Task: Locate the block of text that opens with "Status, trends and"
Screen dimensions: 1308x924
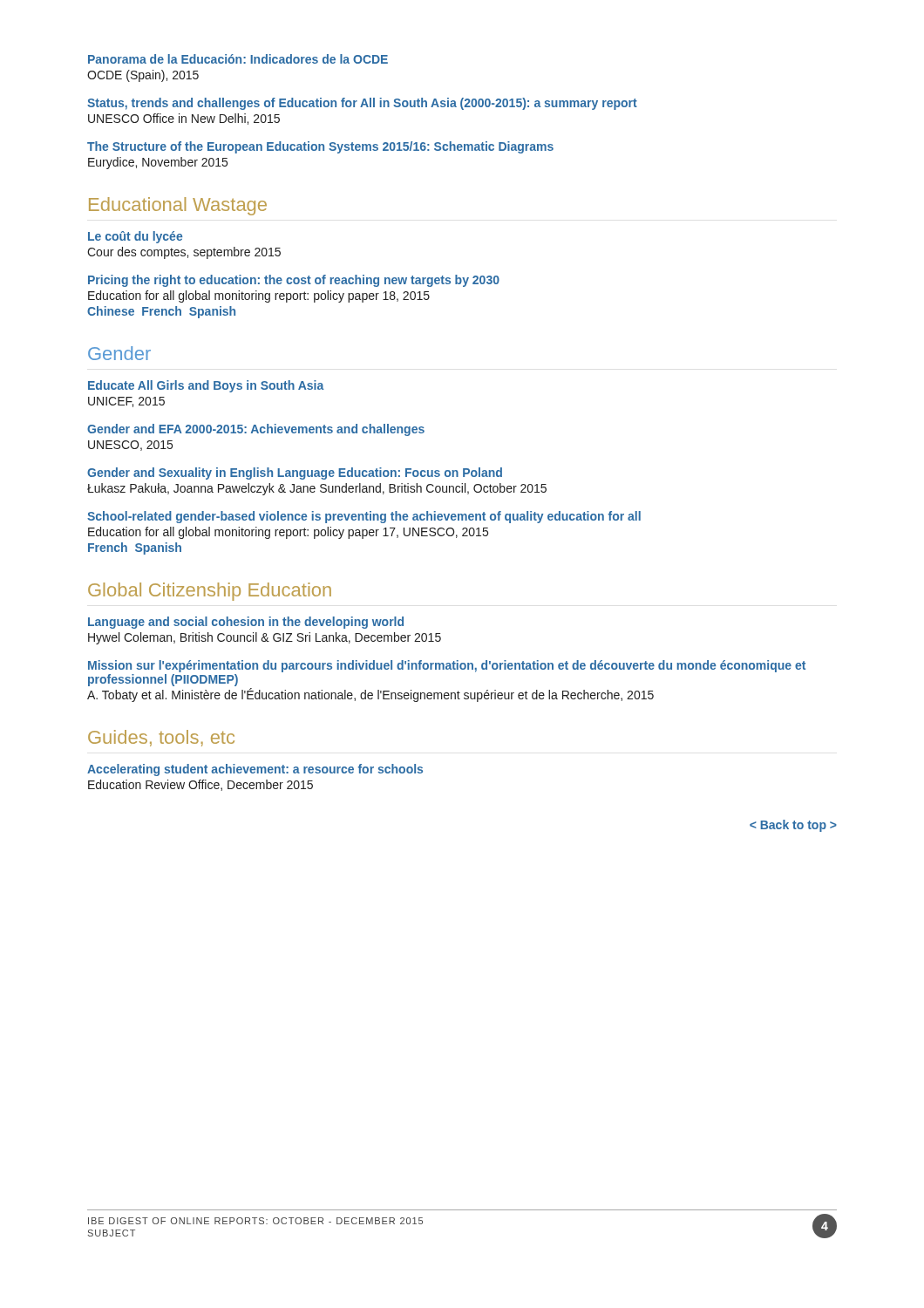Action: click(x=462, y=111)
